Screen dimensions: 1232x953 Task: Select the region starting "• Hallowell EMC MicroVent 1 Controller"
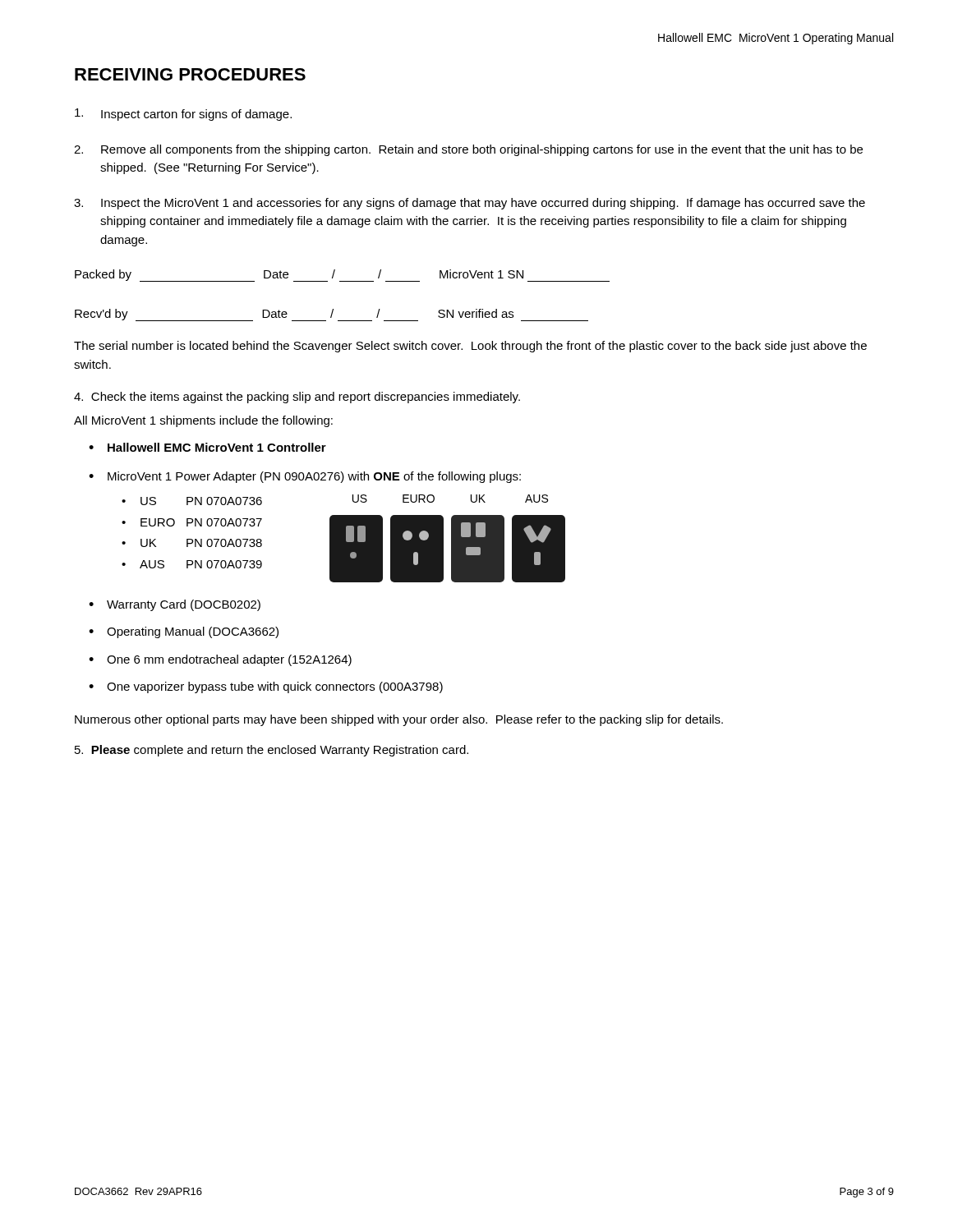(207, 447)
